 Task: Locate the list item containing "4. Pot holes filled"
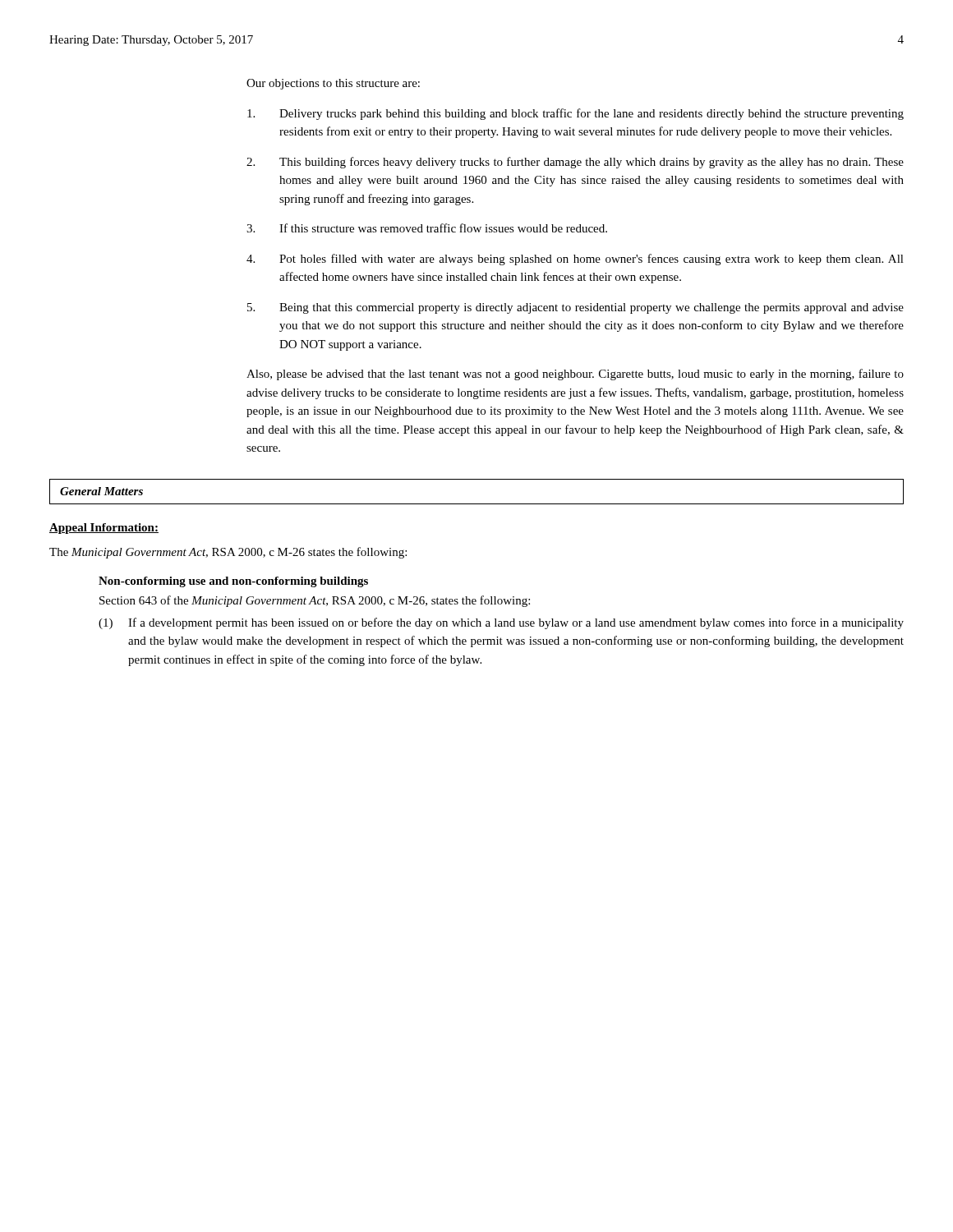[575, 268]
